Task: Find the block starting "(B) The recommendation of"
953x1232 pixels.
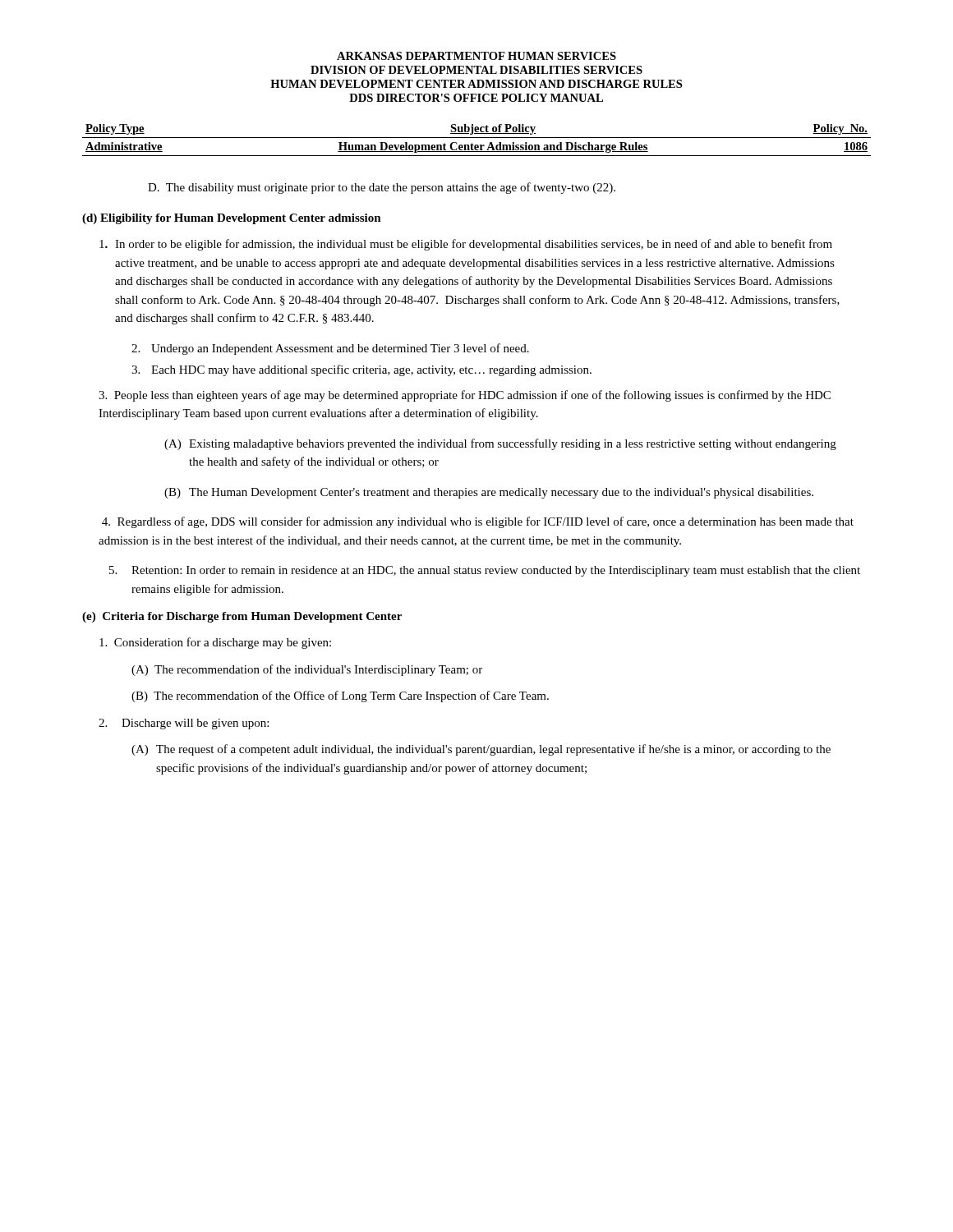Action: click(x=340, y=696)
